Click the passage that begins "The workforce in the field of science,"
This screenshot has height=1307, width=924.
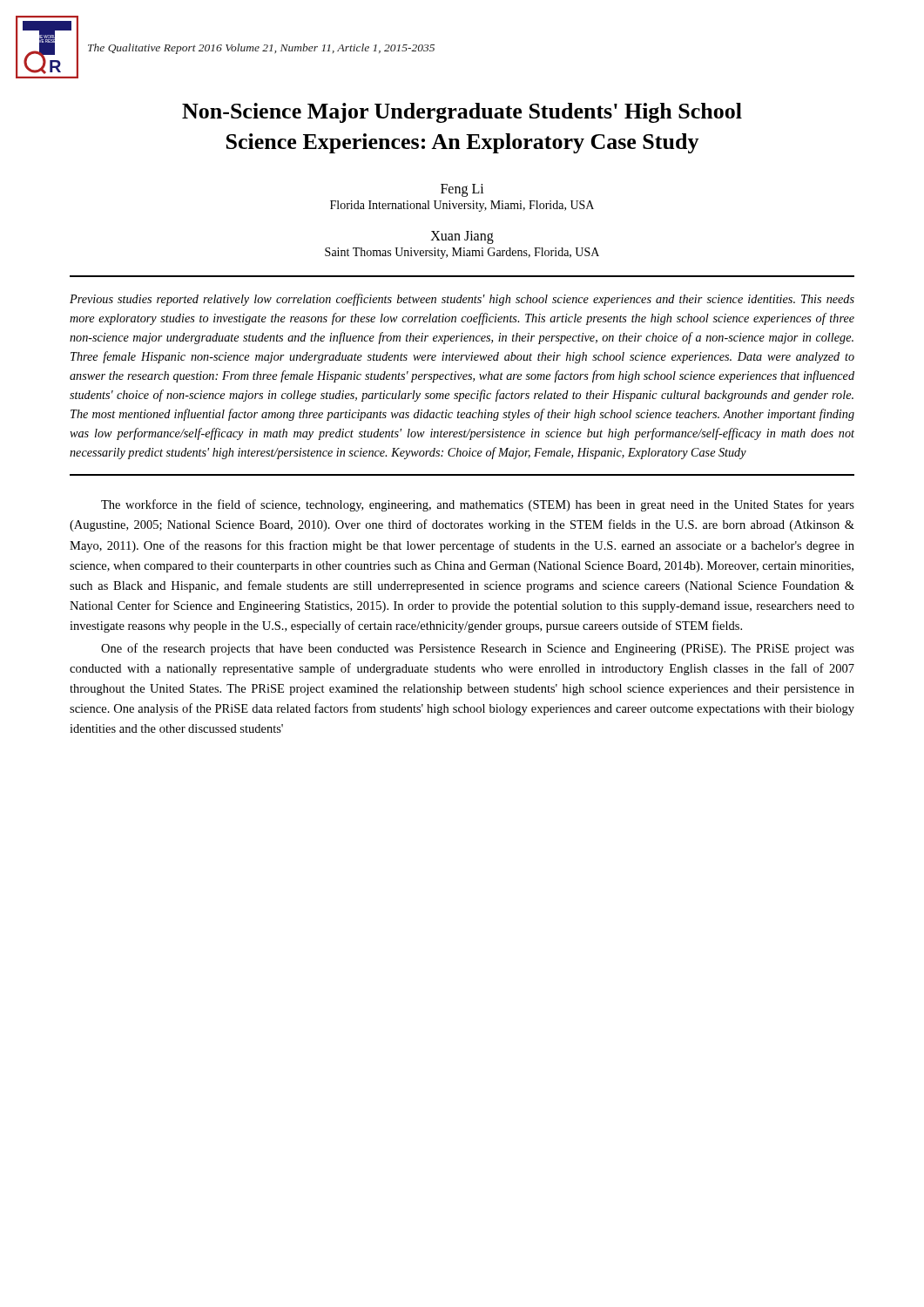462,617
